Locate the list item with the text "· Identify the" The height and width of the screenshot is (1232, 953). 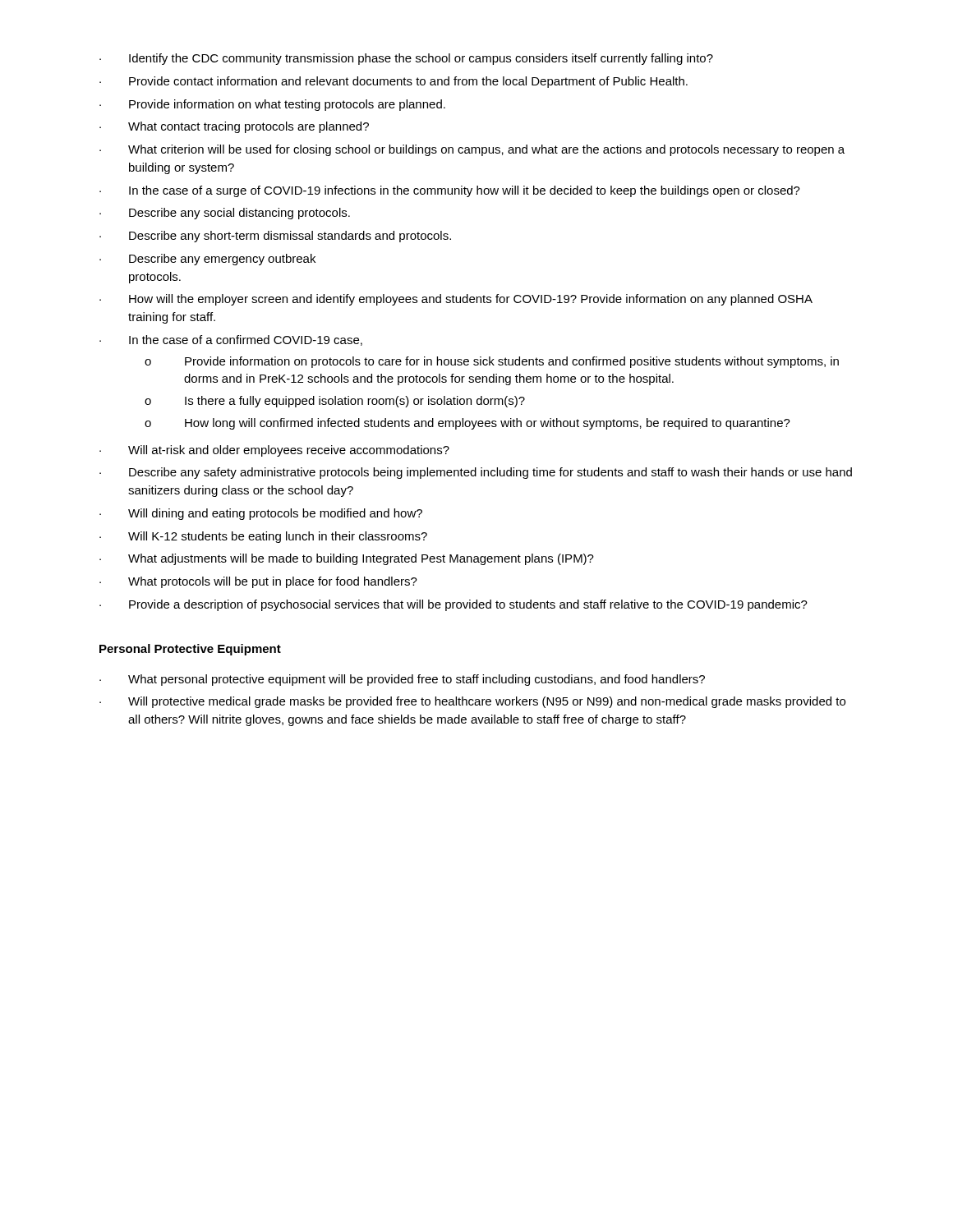476,58
